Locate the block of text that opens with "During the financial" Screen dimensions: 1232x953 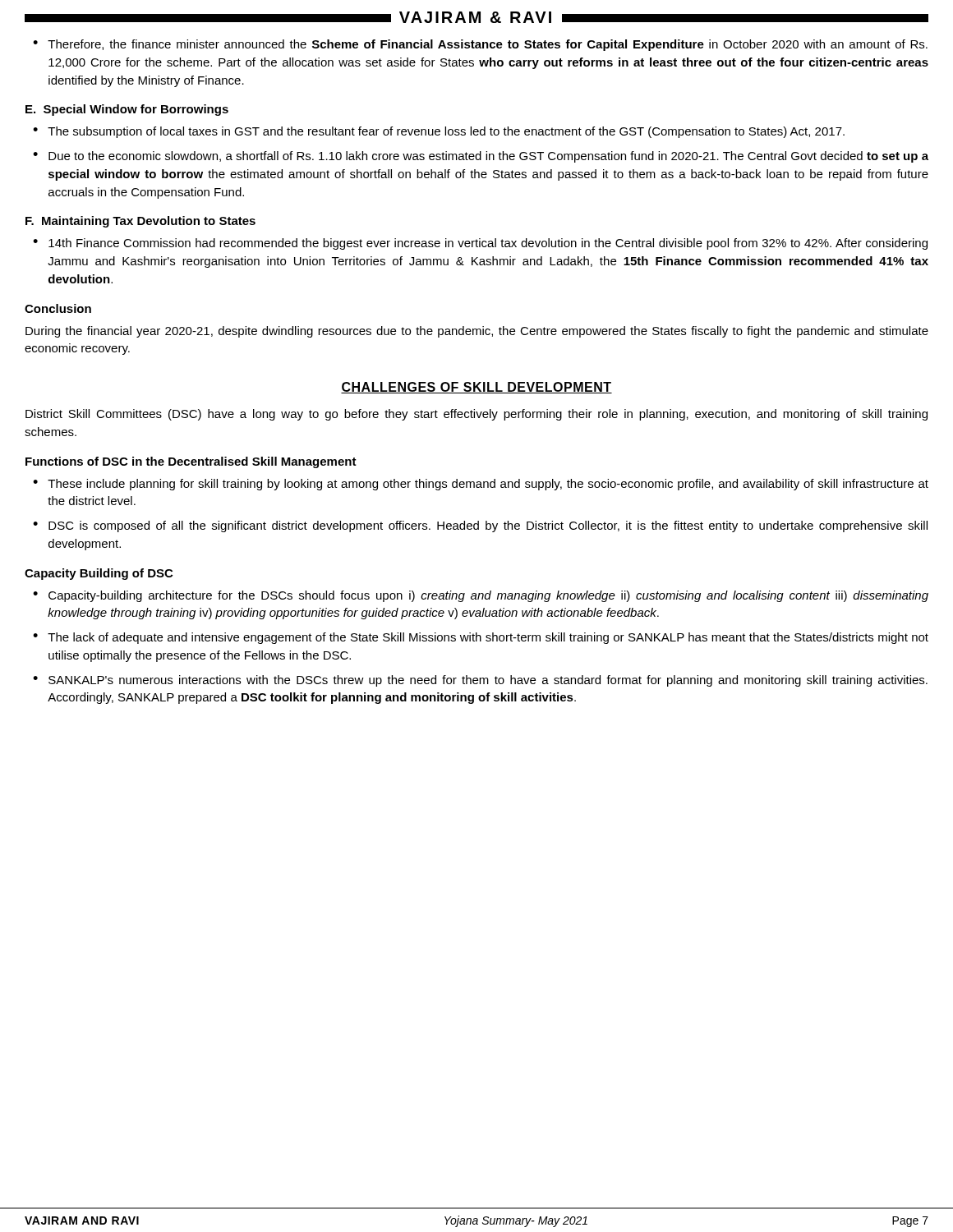coord(476,339)
